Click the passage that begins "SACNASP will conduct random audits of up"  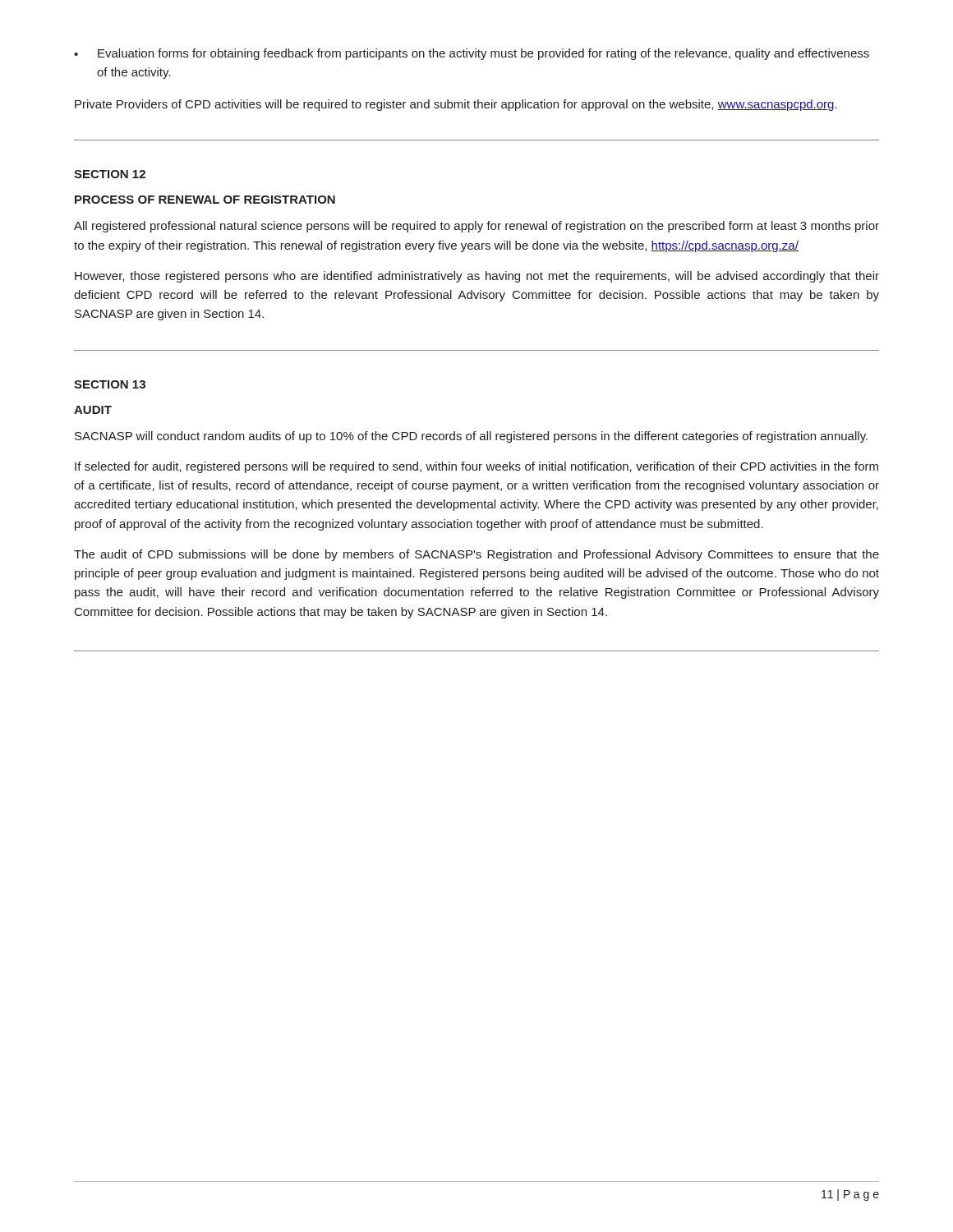pos(471,435)
